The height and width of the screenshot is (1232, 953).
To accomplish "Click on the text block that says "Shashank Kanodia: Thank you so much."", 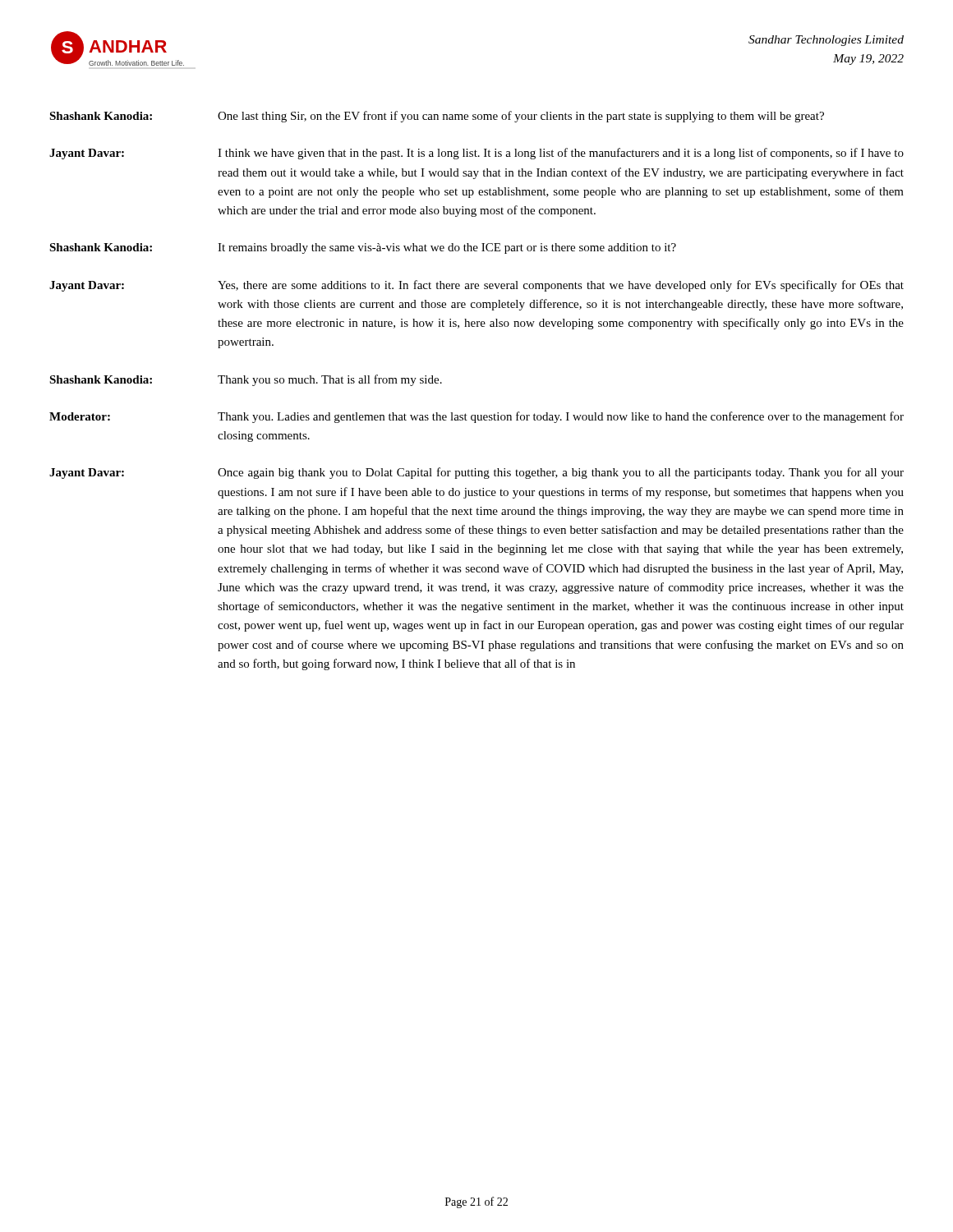I will (x=246, y=380).
